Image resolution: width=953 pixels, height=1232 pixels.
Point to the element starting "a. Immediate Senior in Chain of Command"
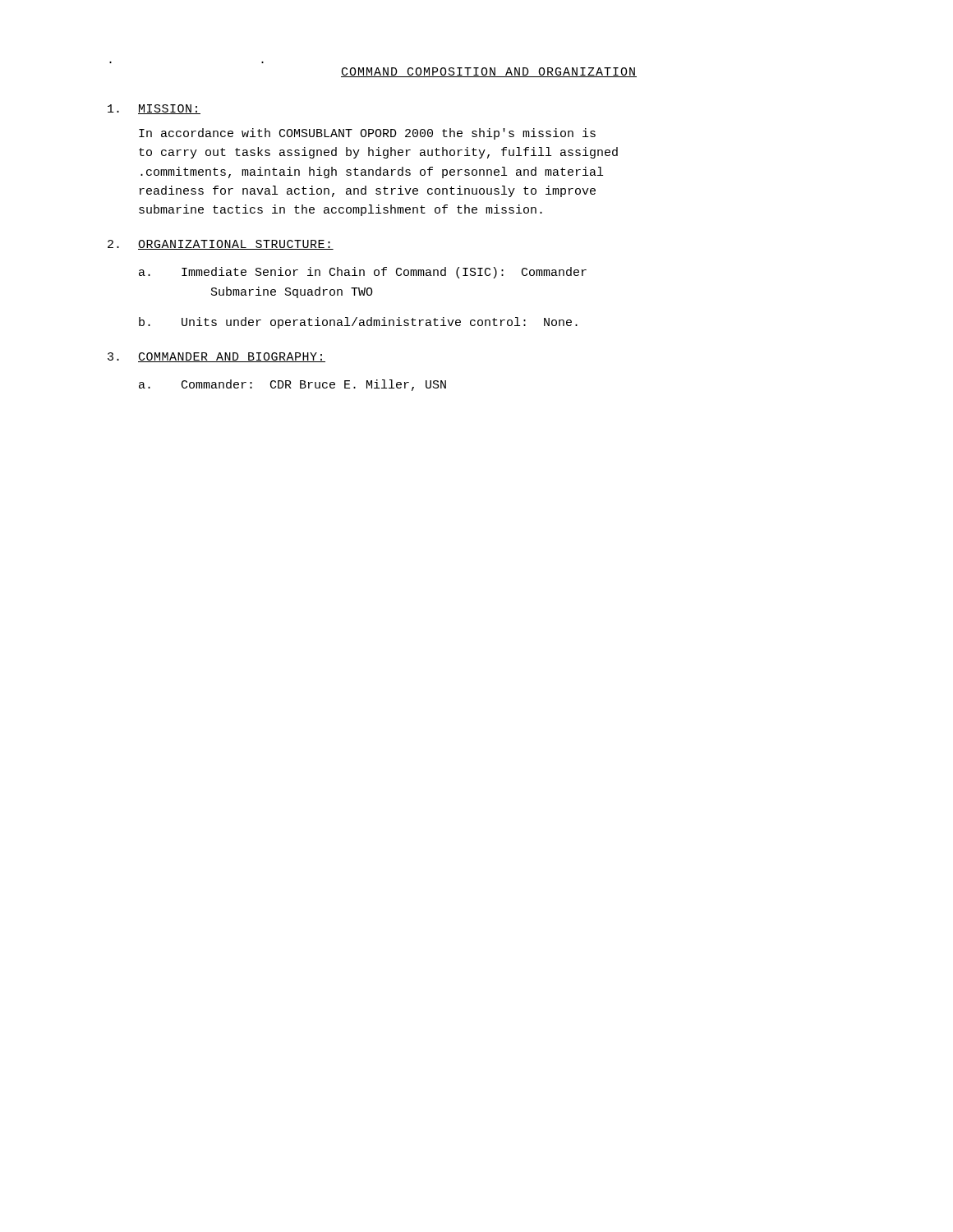click(504, 283)
